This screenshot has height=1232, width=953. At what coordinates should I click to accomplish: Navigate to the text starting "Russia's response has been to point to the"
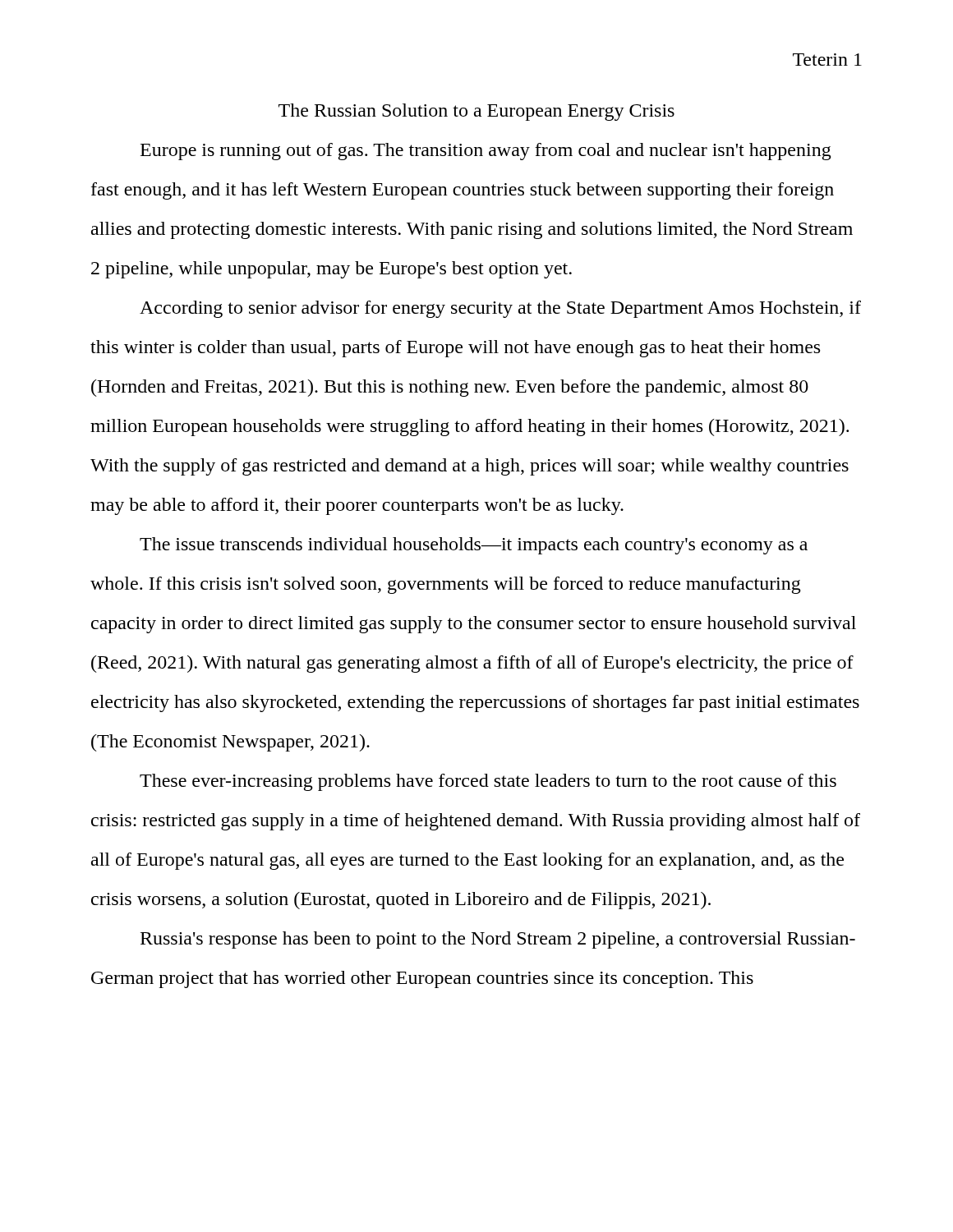tap(498, 940)
